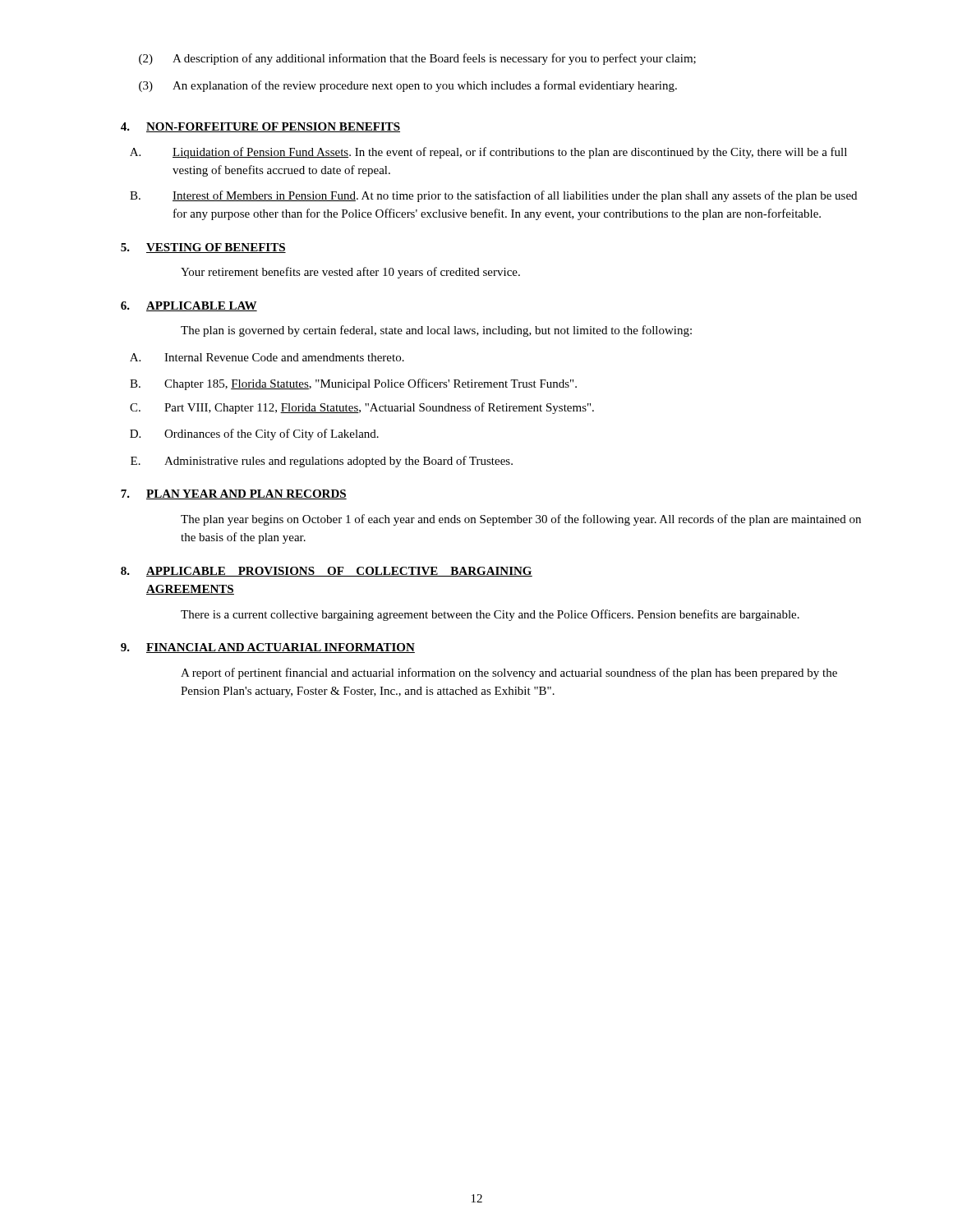
Task: Find "5. VESTING OF BENEFITS" on this page
Action: (196, 247)
